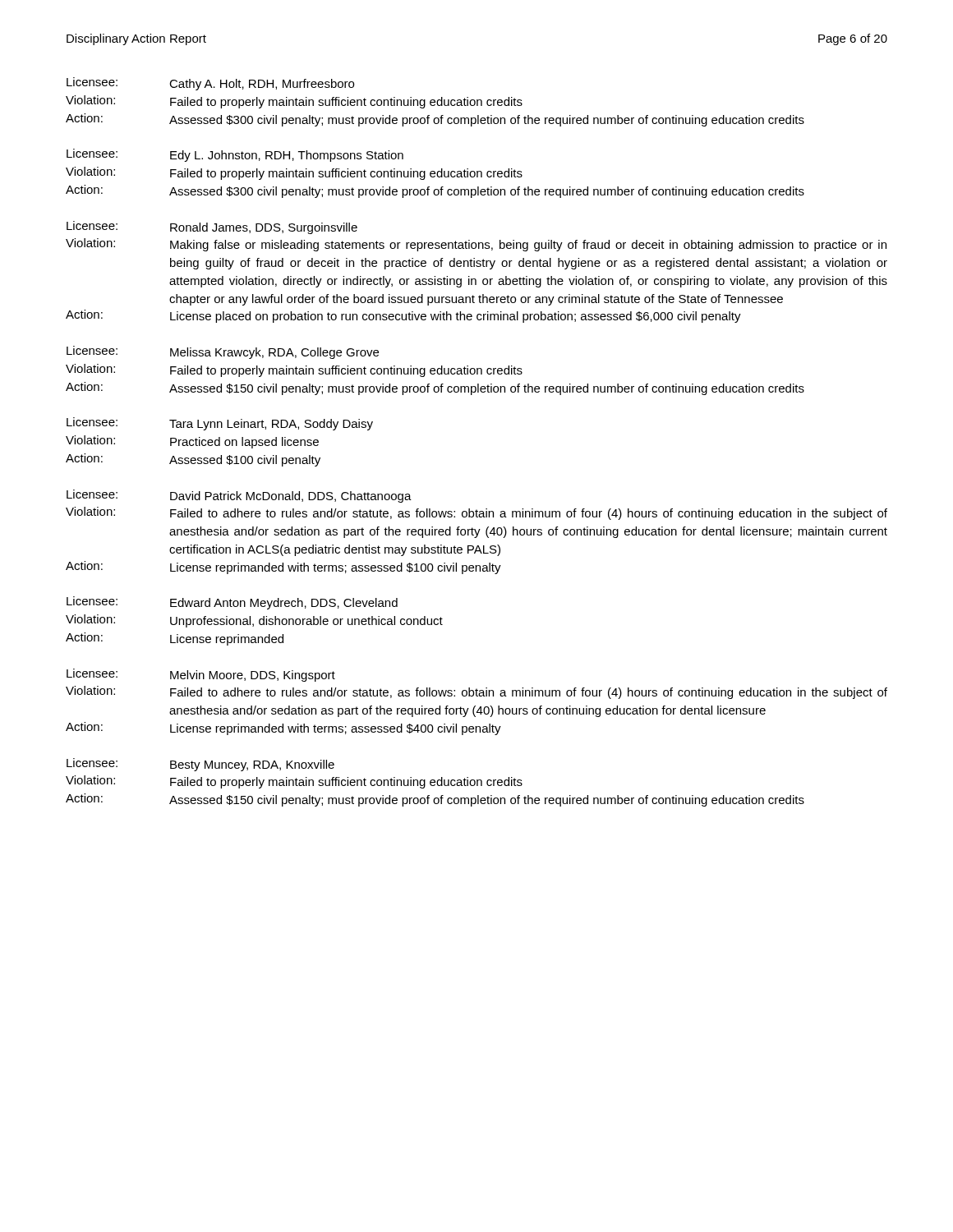Where is the passage that starts "Licensee: Melvin Moore, DDS, Kingsport"?

[x=476, y=701]
